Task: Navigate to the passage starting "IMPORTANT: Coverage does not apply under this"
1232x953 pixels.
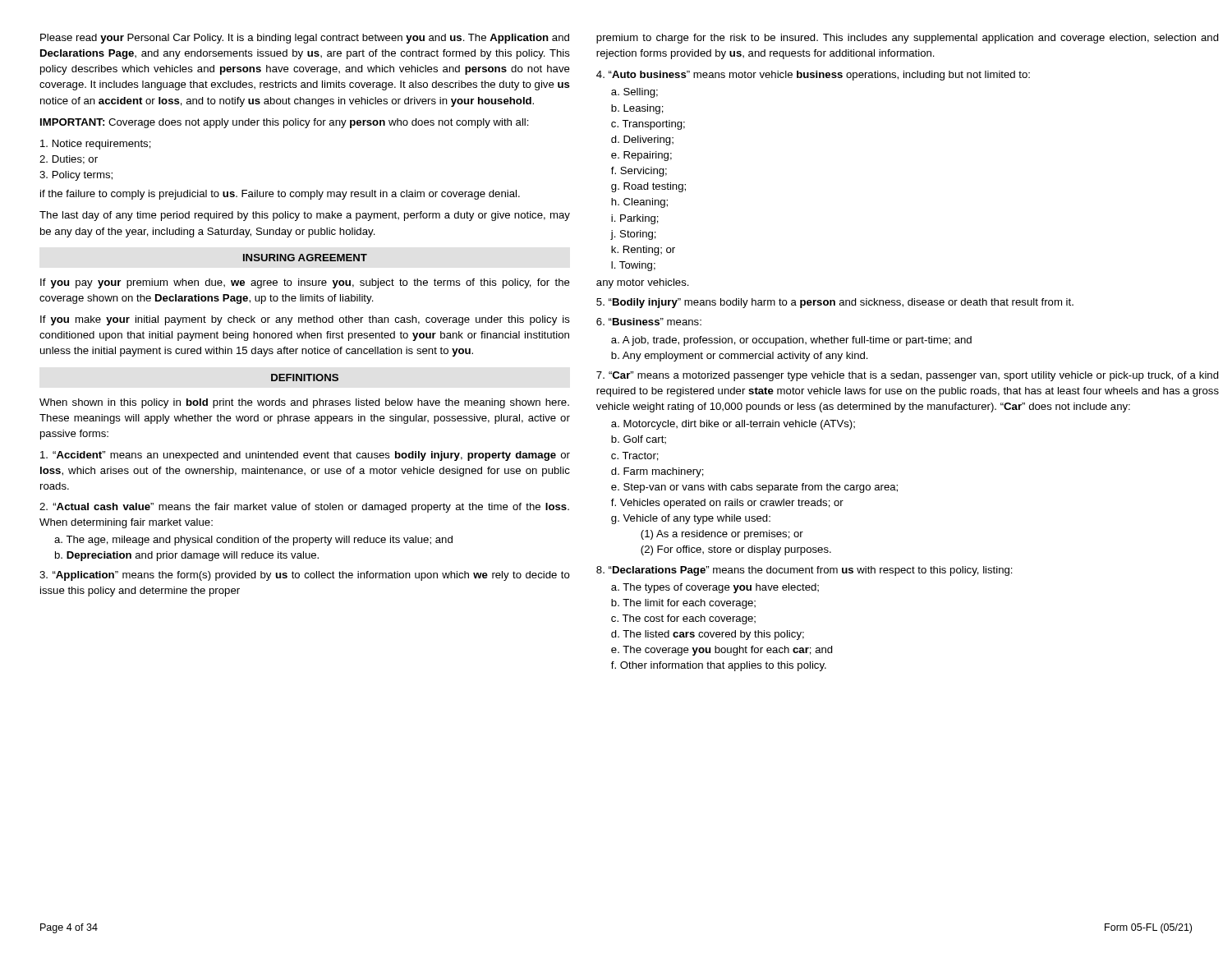Action: [305, 122]
